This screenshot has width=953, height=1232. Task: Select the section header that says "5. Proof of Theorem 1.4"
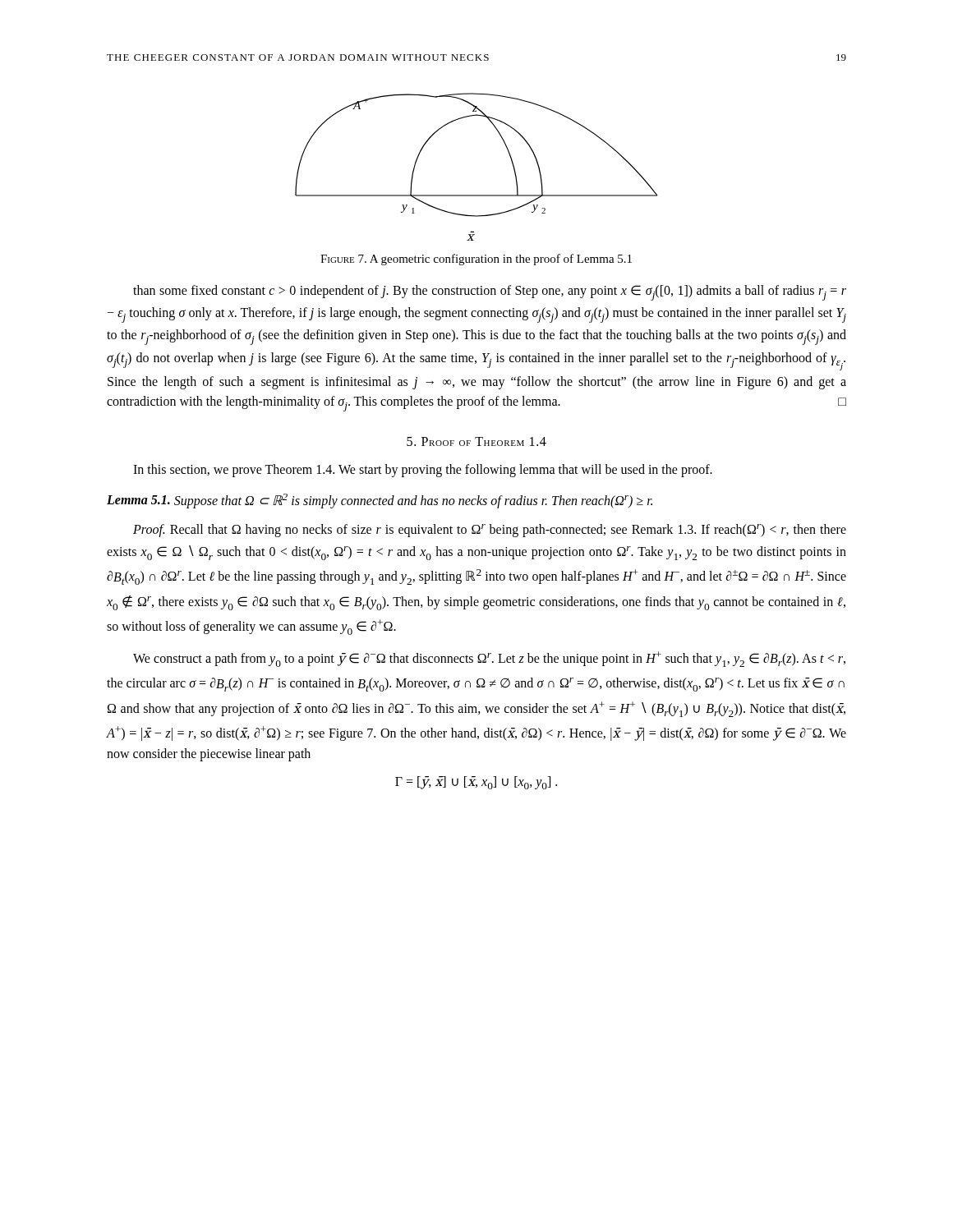tap(476, 442)
